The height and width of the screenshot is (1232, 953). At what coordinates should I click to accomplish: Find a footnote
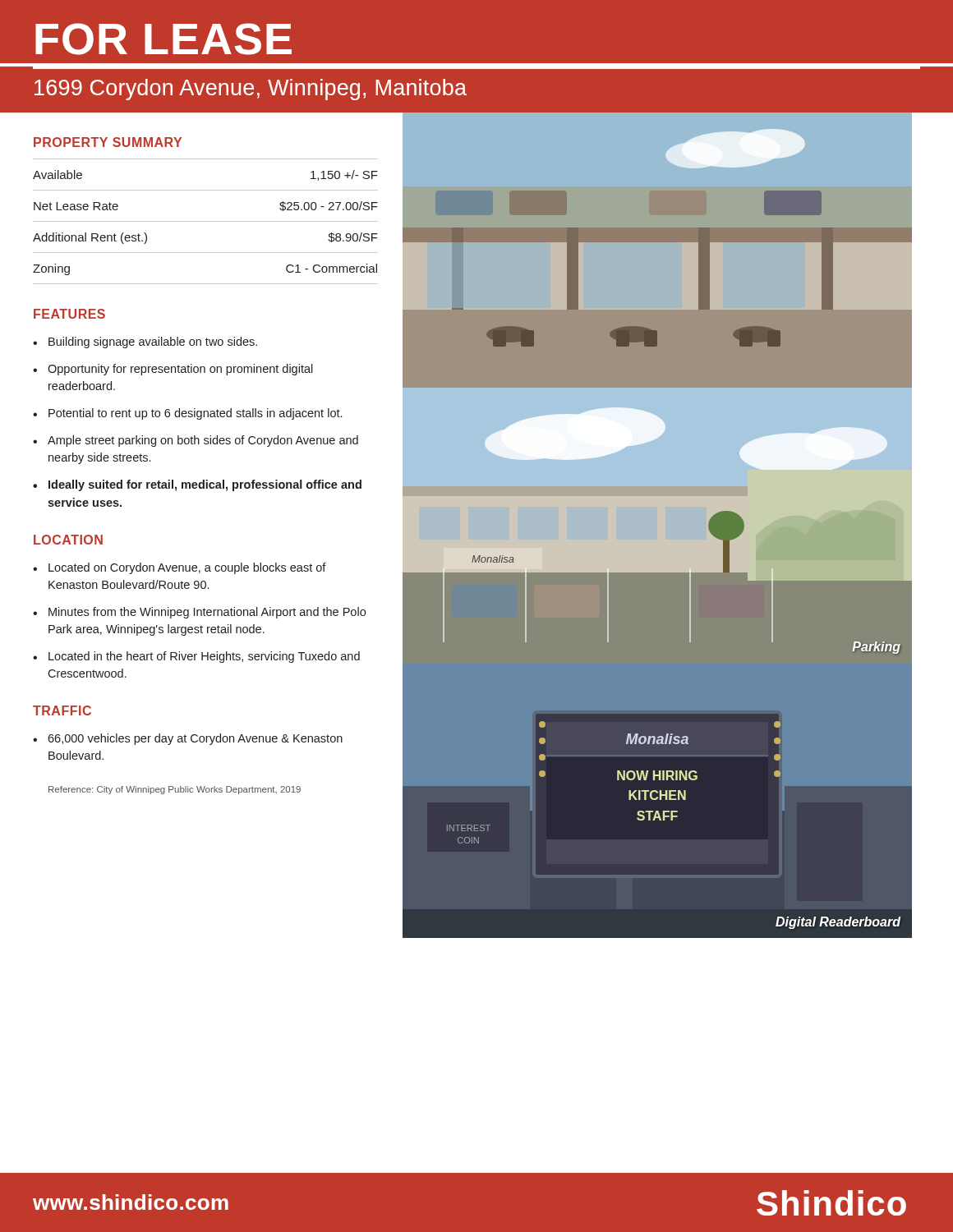pos(174,789)
